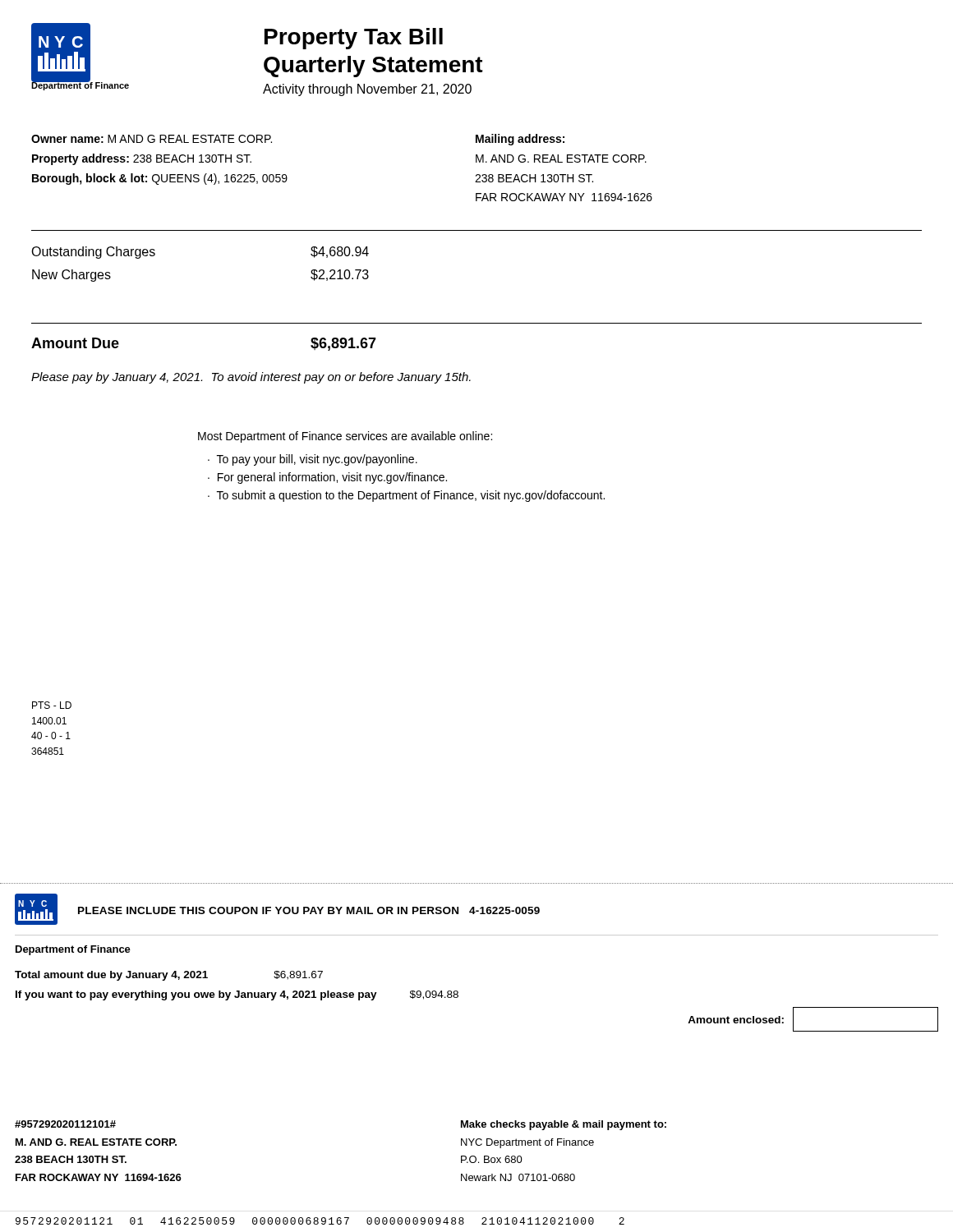
Task: Select the text block starting "PTS - LD"
Action: tap(52, 728)
